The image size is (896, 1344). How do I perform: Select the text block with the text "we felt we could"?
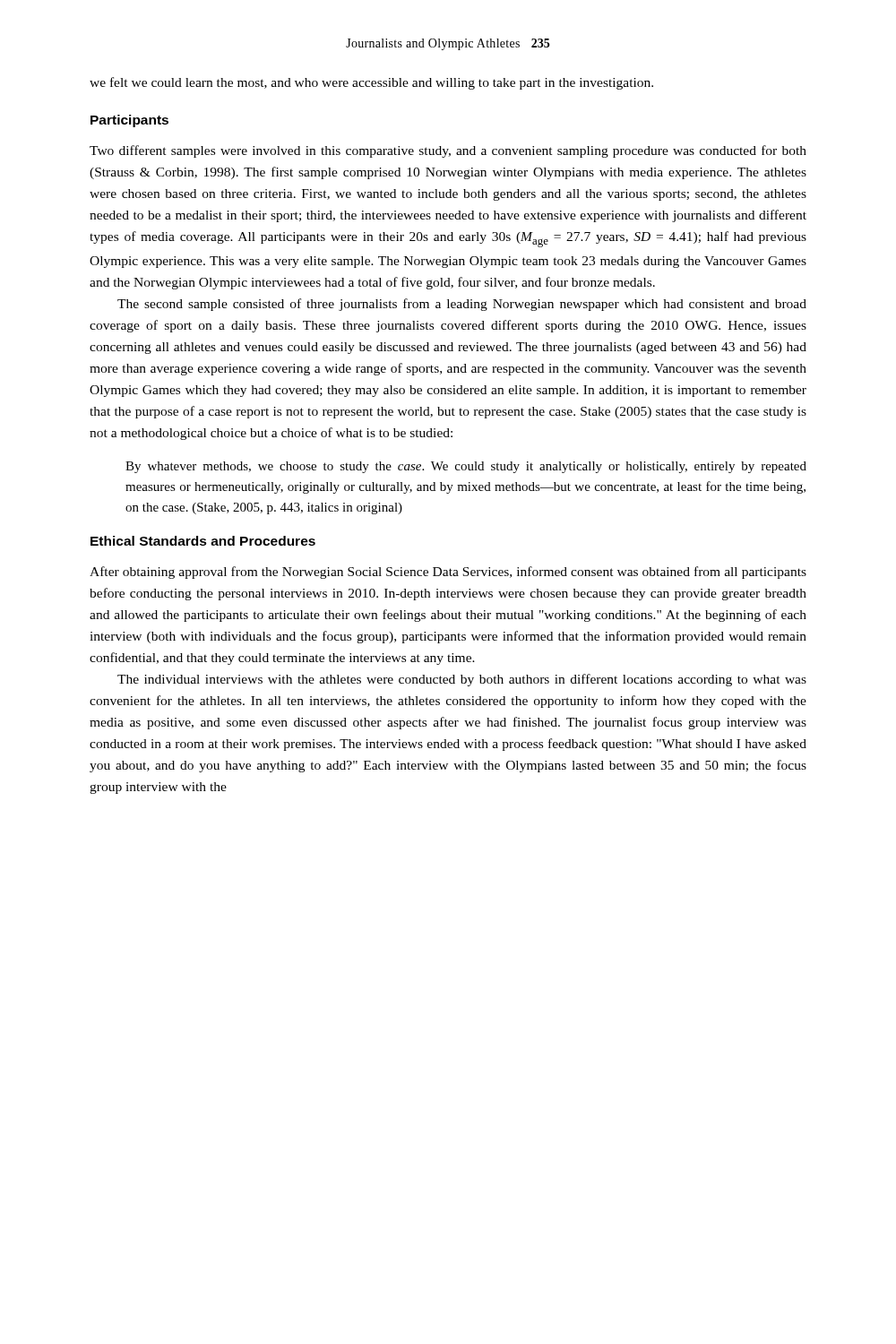click(x=372, y=82)
